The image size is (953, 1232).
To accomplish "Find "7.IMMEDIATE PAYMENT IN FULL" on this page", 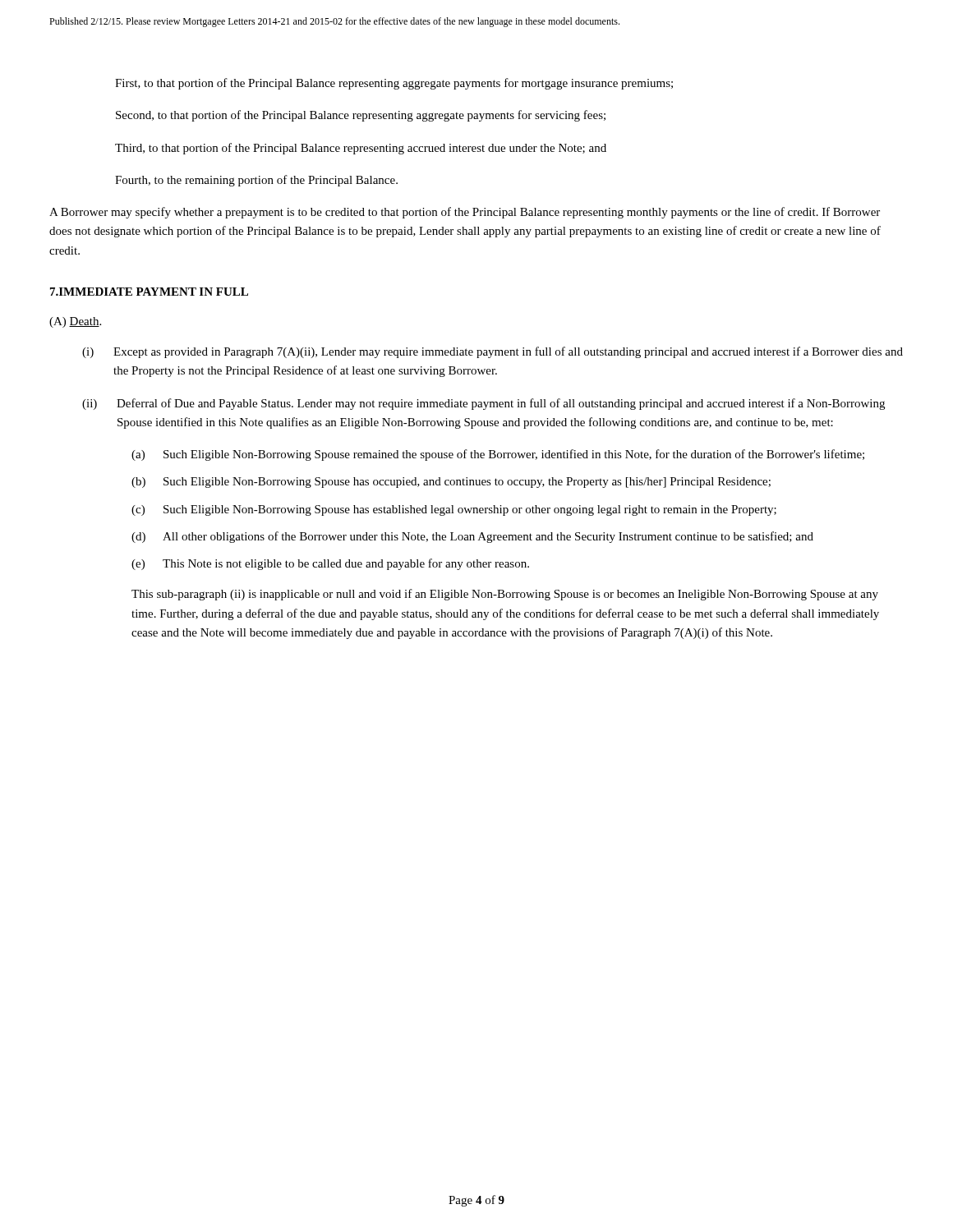I will (x=149, y=291).
